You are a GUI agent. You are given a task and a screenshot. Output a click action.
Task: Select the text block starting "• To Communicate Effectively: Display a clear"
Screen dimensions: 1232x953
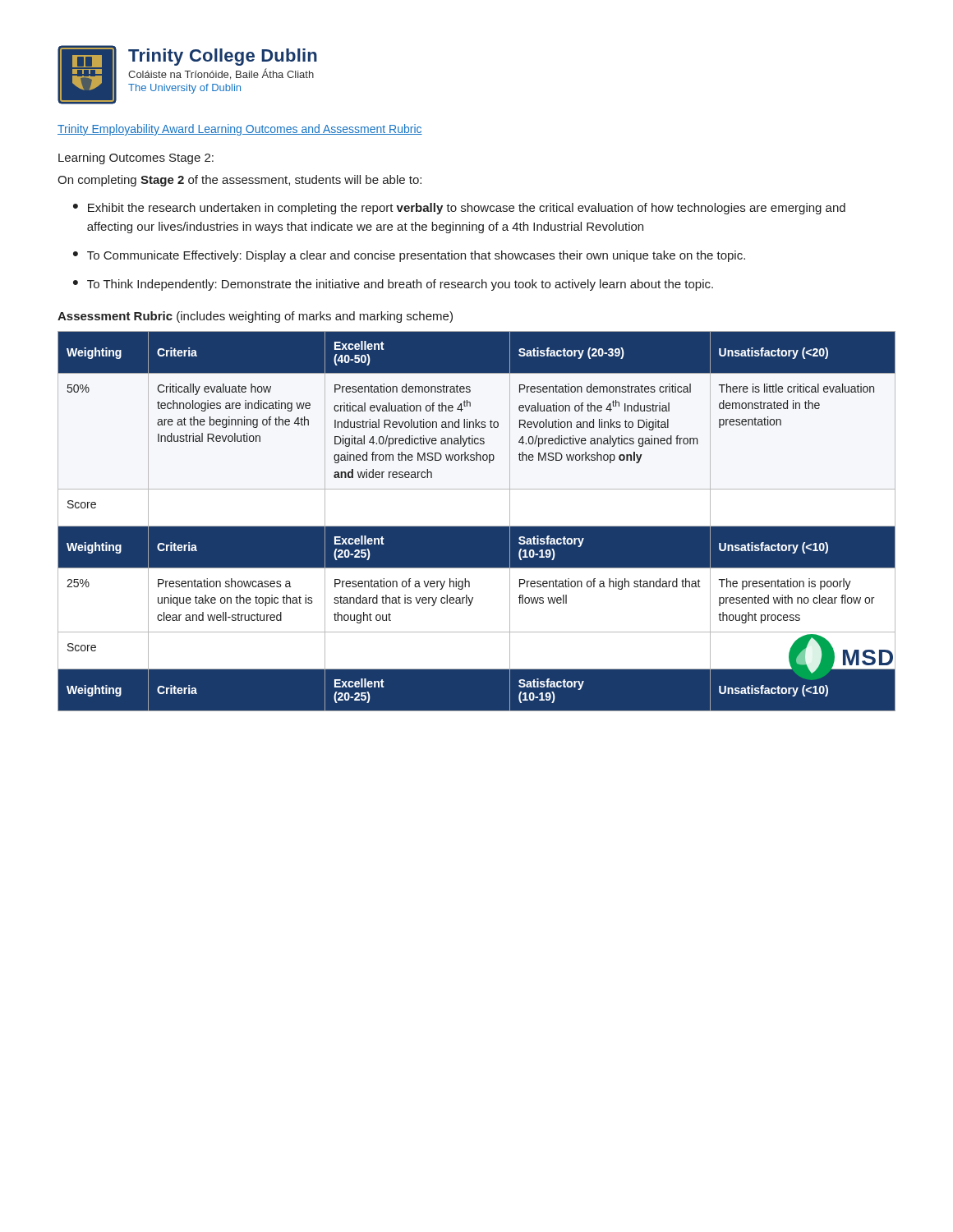pos(409,255)
